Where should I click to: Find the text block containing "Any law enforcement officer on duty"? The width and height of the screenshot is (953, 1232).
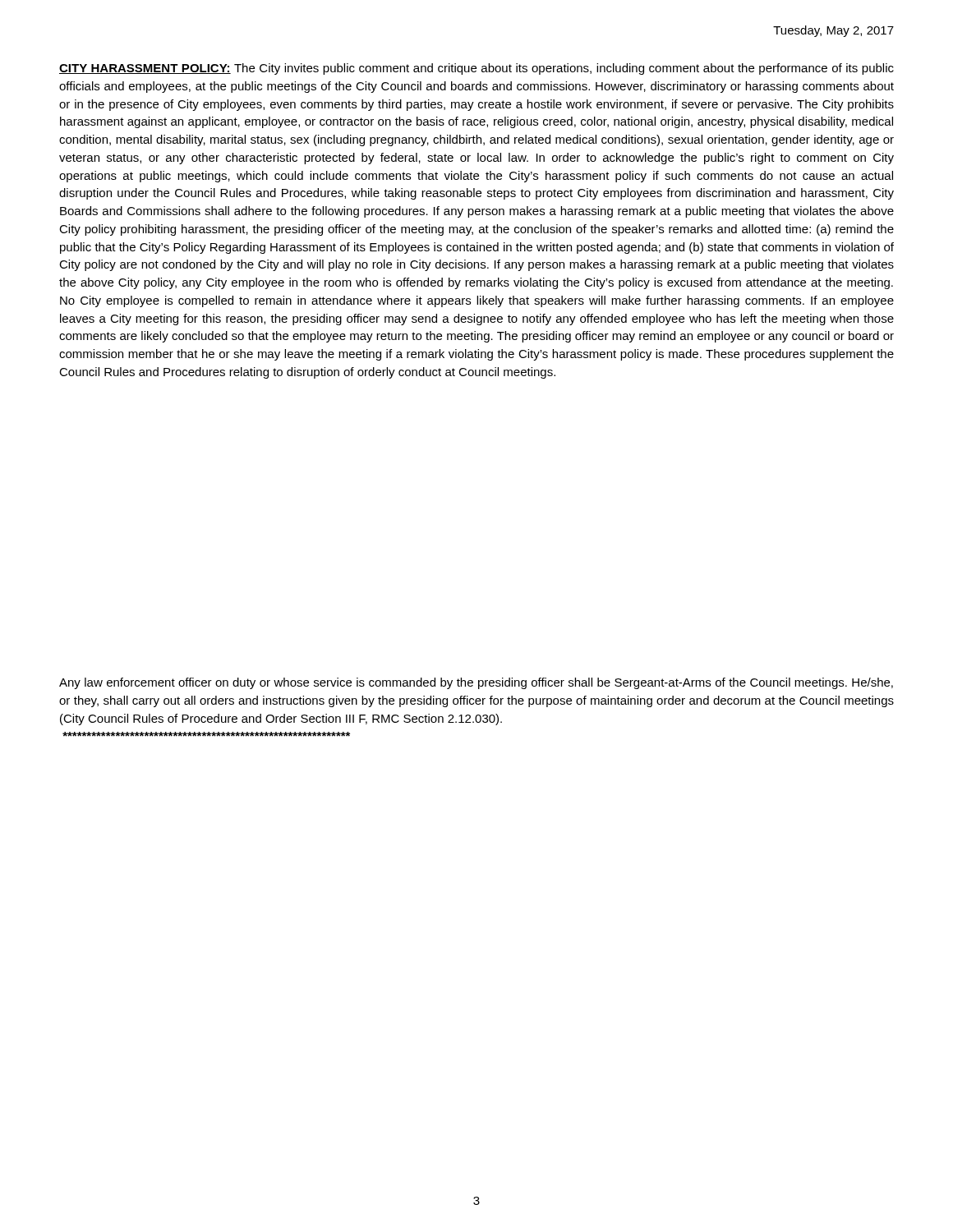coord(476,709)
